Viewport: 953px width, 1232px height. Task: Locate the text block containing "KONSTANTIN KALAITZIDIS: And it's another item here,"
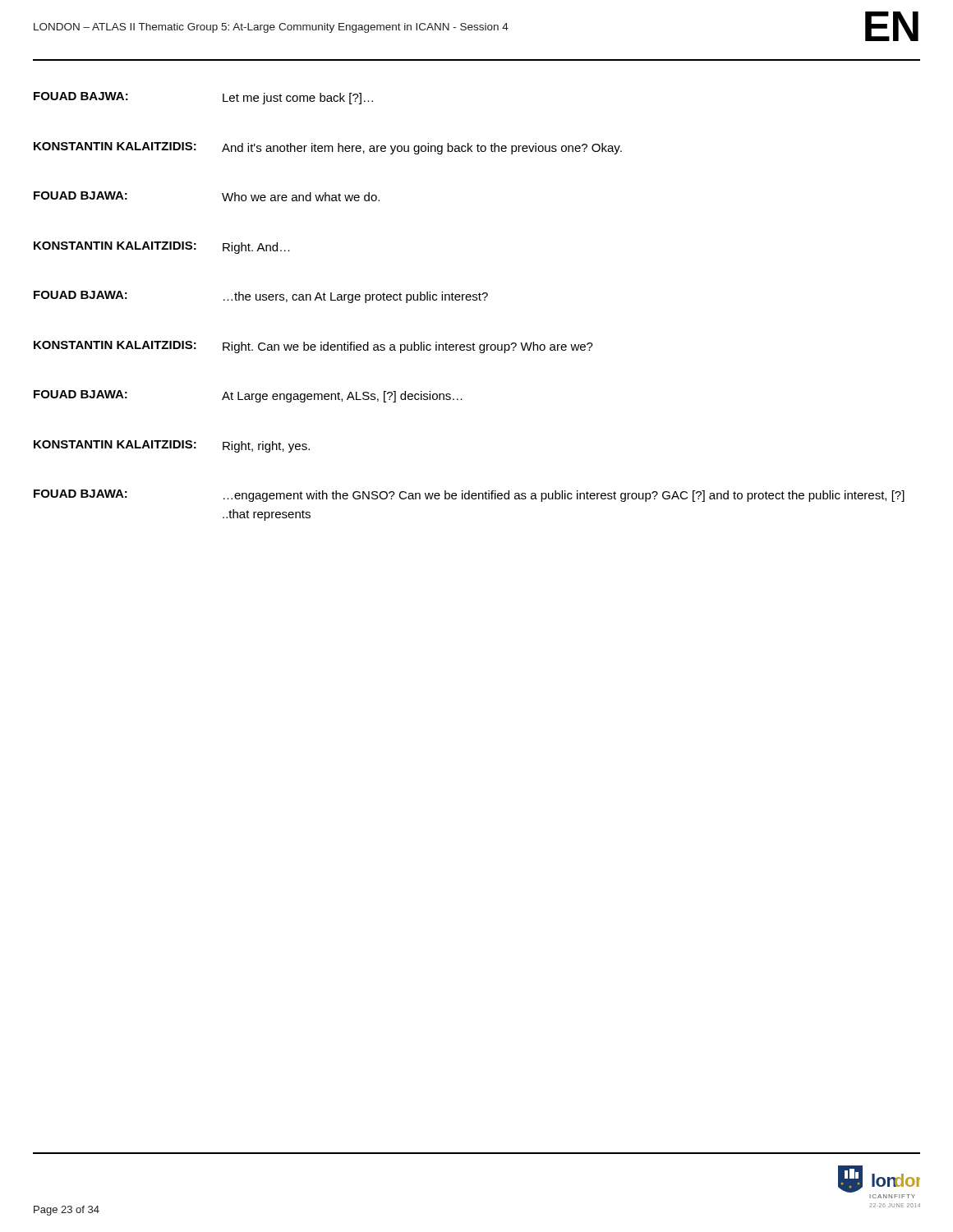click(476, 148)
